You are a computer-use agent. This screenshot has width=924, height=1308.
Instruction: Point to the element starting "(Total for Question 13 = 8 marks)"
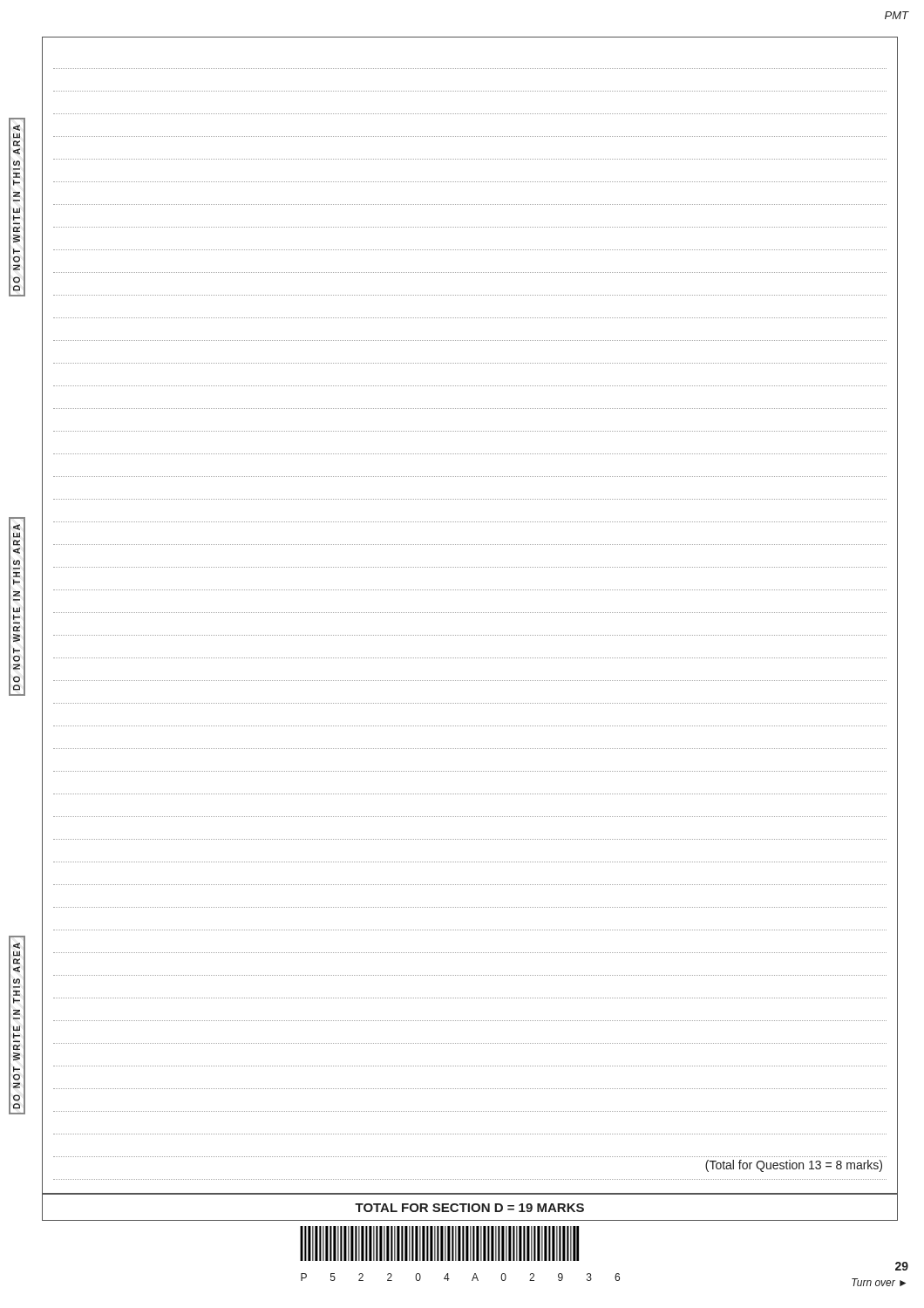(794, 1165)
